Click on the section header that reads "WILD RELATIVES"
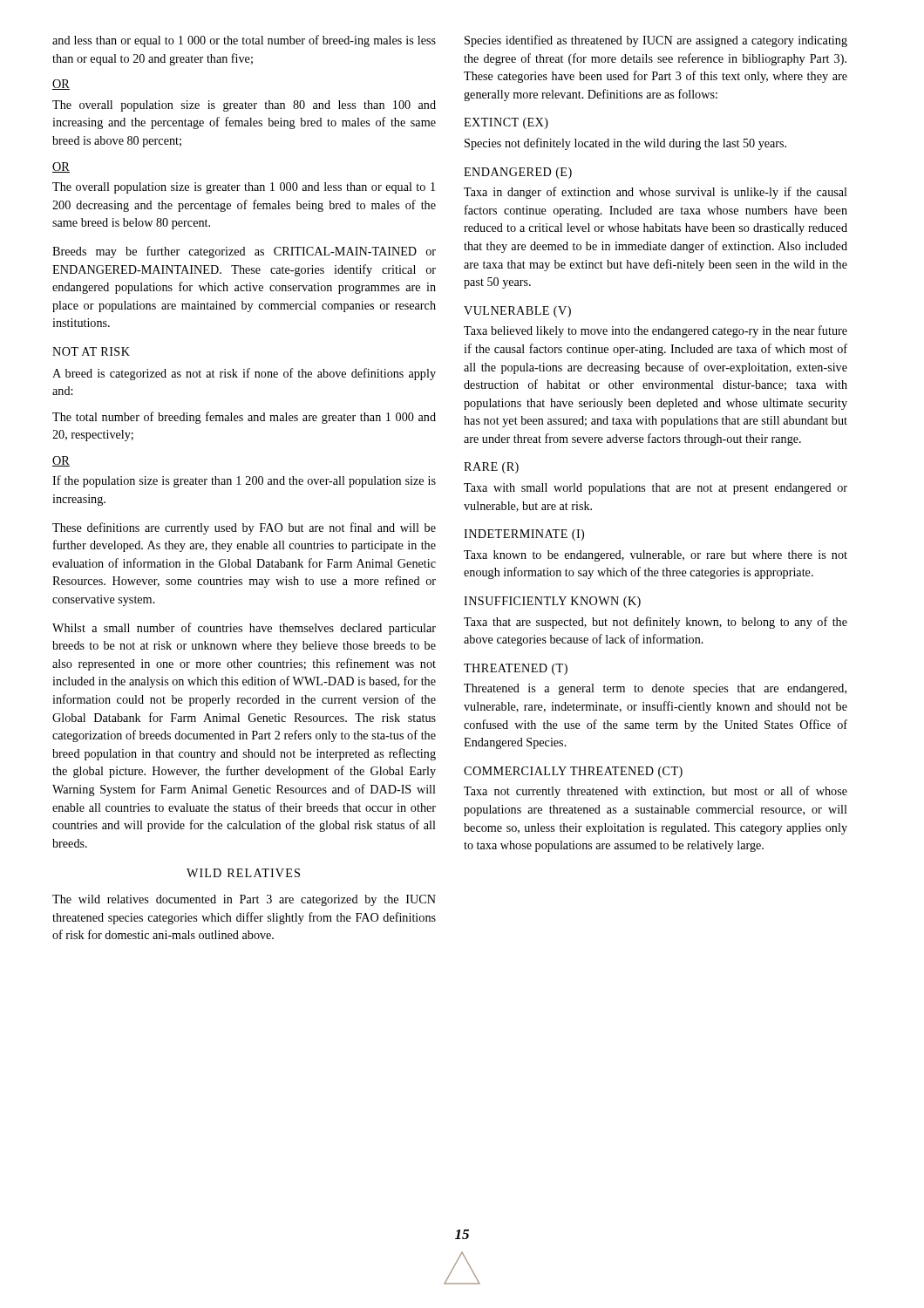 pyautogui.click(x=244, y=873)
